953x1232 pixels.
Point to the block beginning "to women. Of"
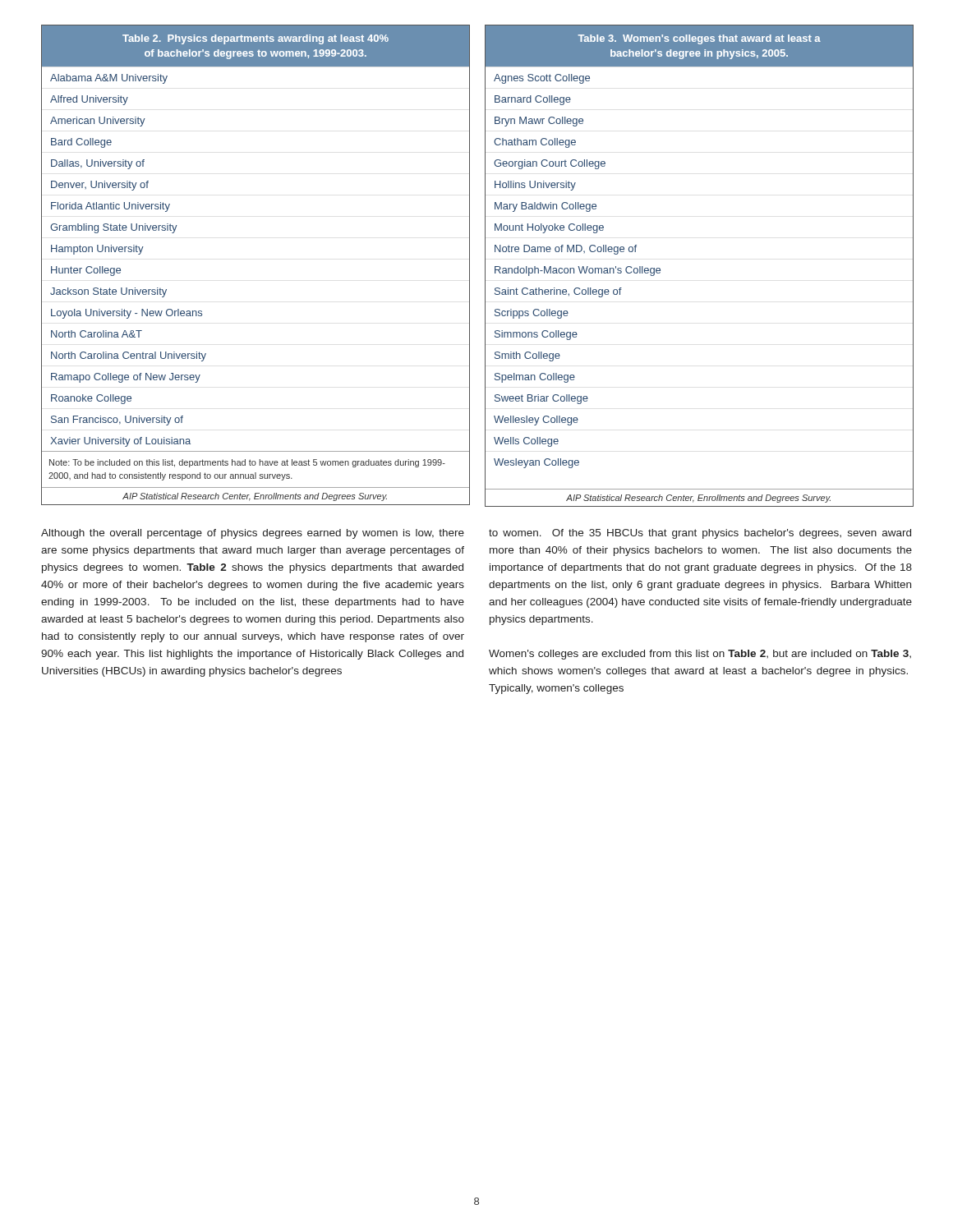tap(700, 610)
